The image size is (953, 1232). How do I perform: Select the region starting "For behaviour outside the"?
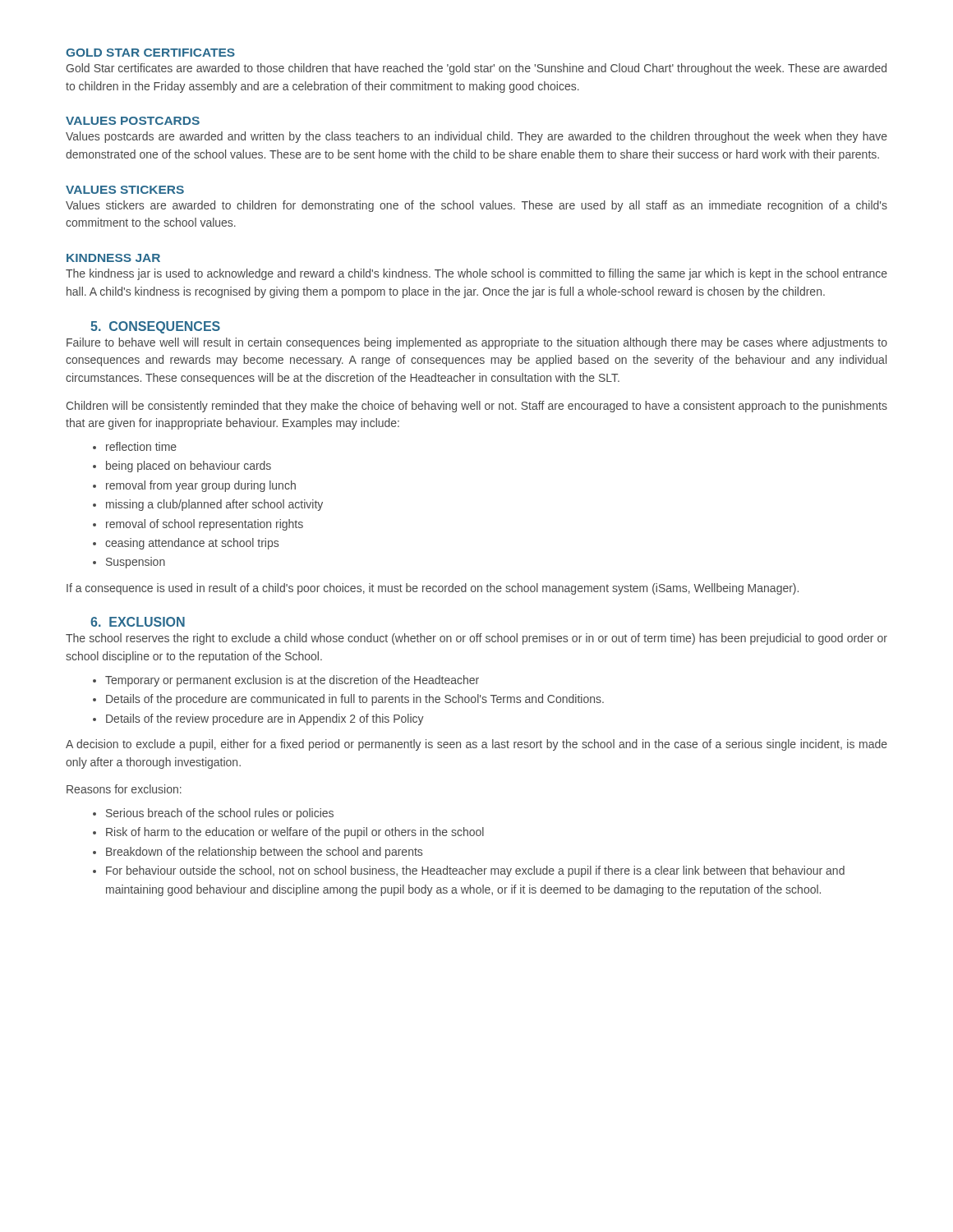(475, 880)
